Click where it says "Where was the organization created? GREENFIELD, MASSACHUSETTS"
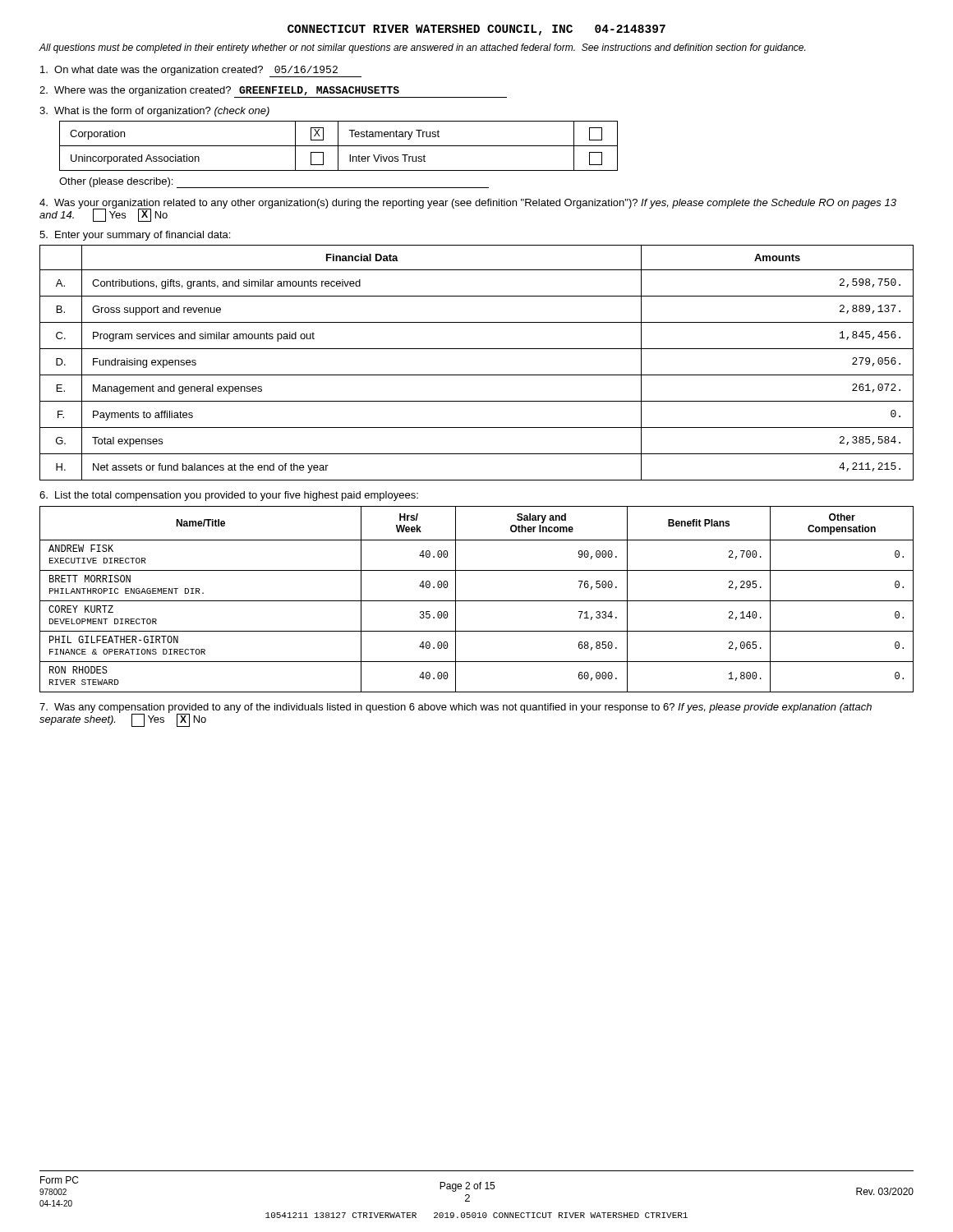The image size is (953, 1232). pos(273,91)
